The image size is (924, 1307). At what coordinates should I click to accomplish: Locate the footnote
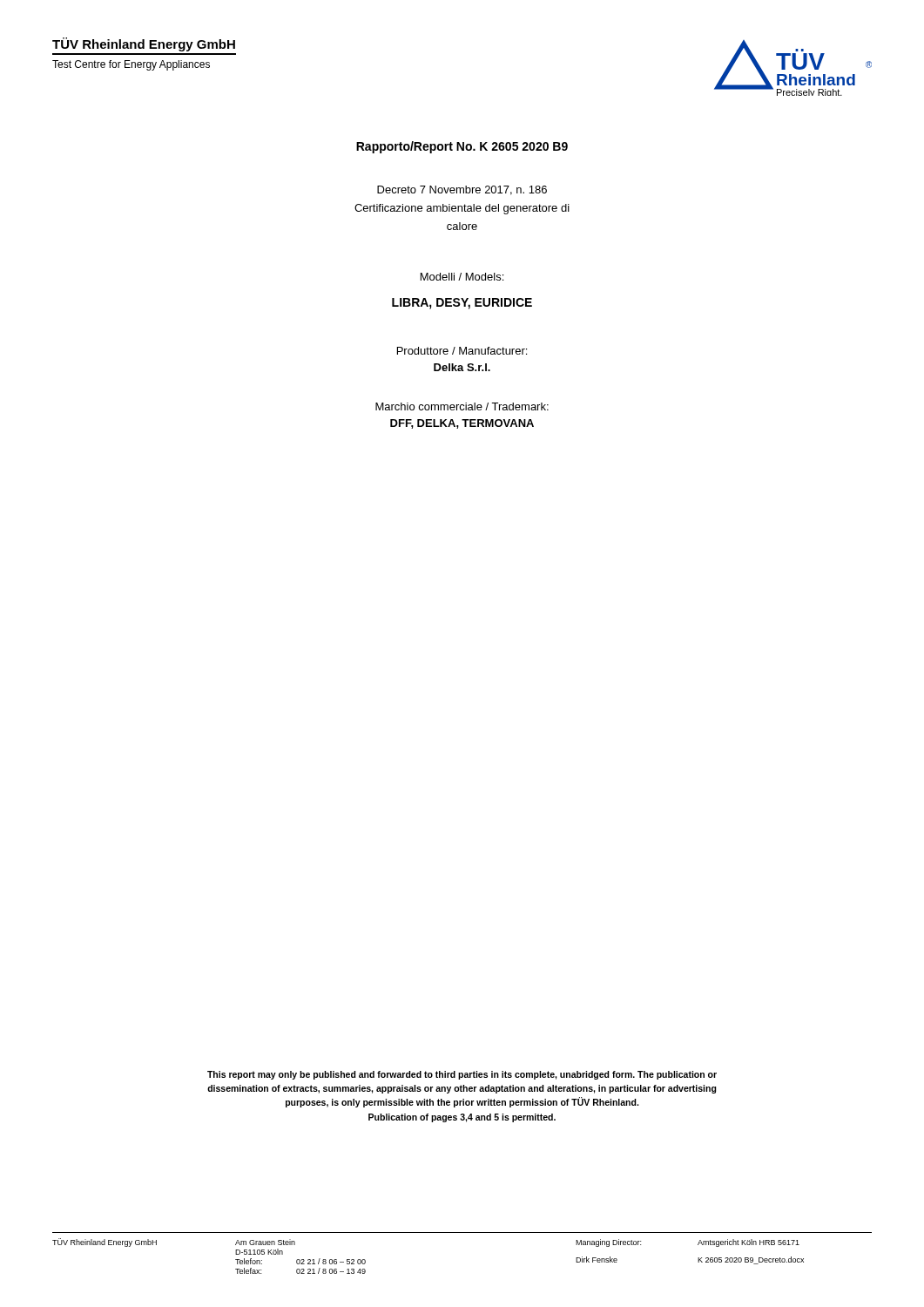(x=462, y=1096)
